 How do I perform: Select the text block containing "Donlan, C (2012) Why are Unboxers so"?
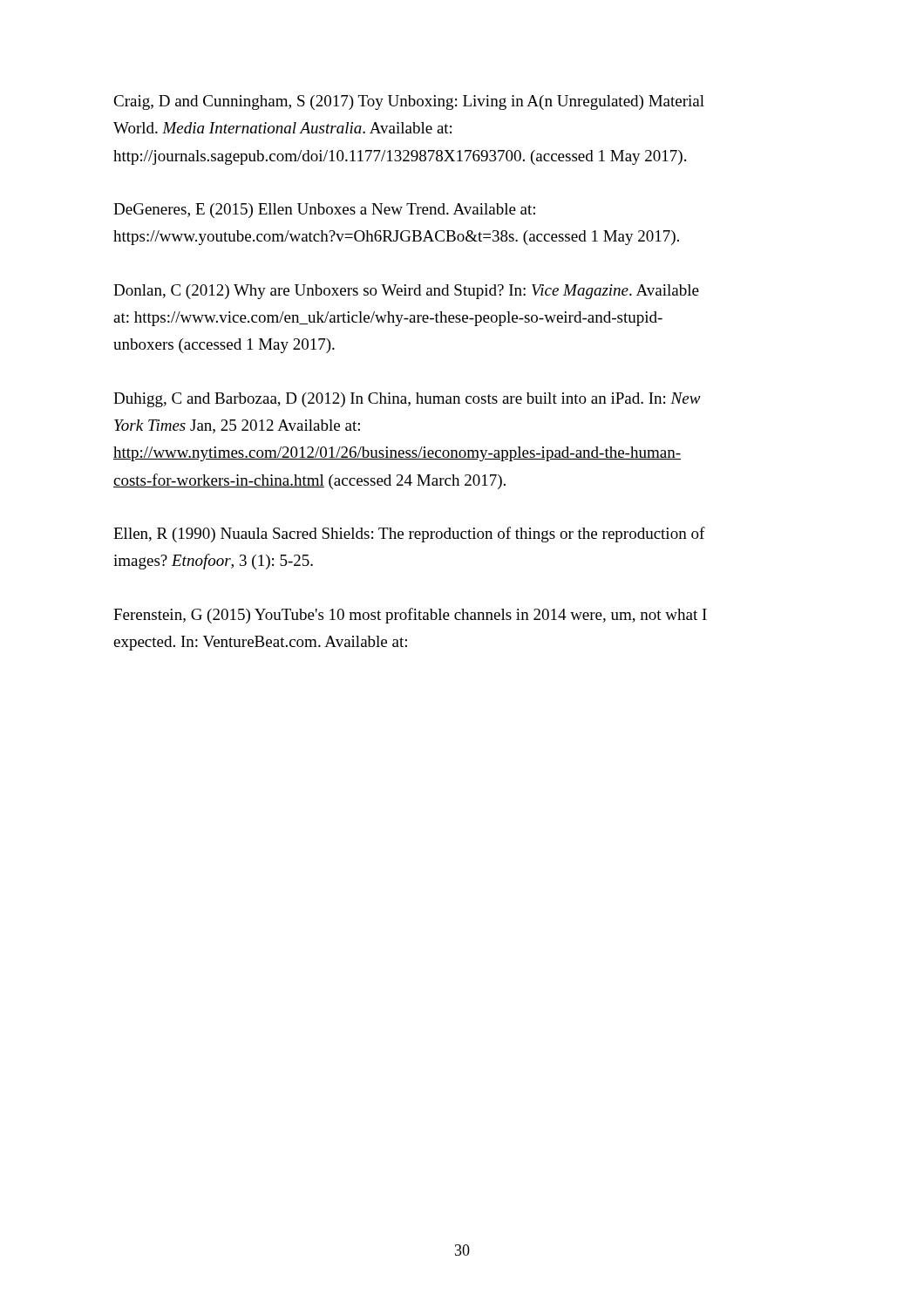pyautogui.click(x=462, y=317)
